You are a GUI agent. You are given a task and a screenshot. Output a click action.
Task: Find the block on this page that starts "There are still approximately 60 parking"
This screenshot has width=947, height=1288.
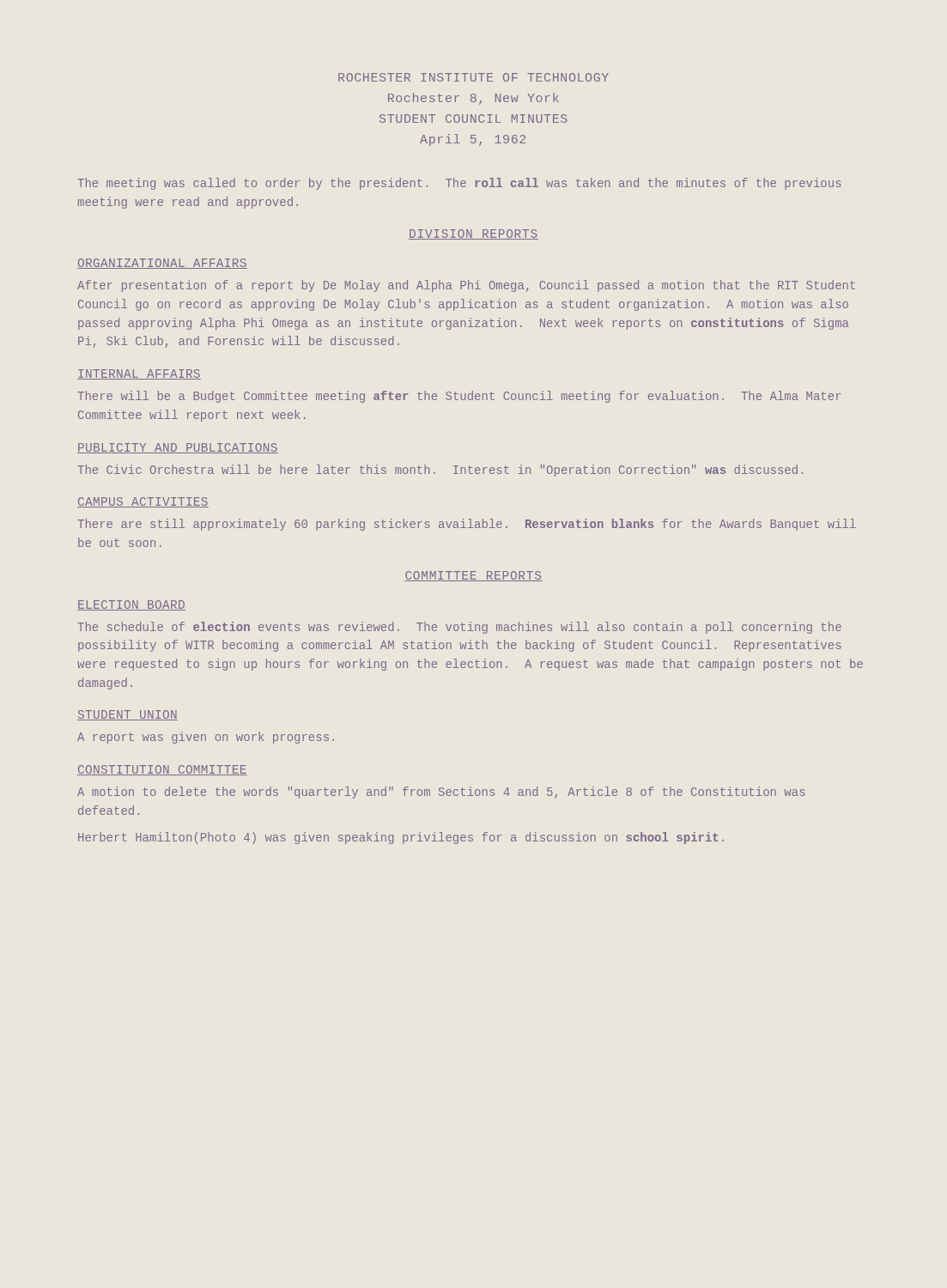pyautogui.click(x=467, y=534)
